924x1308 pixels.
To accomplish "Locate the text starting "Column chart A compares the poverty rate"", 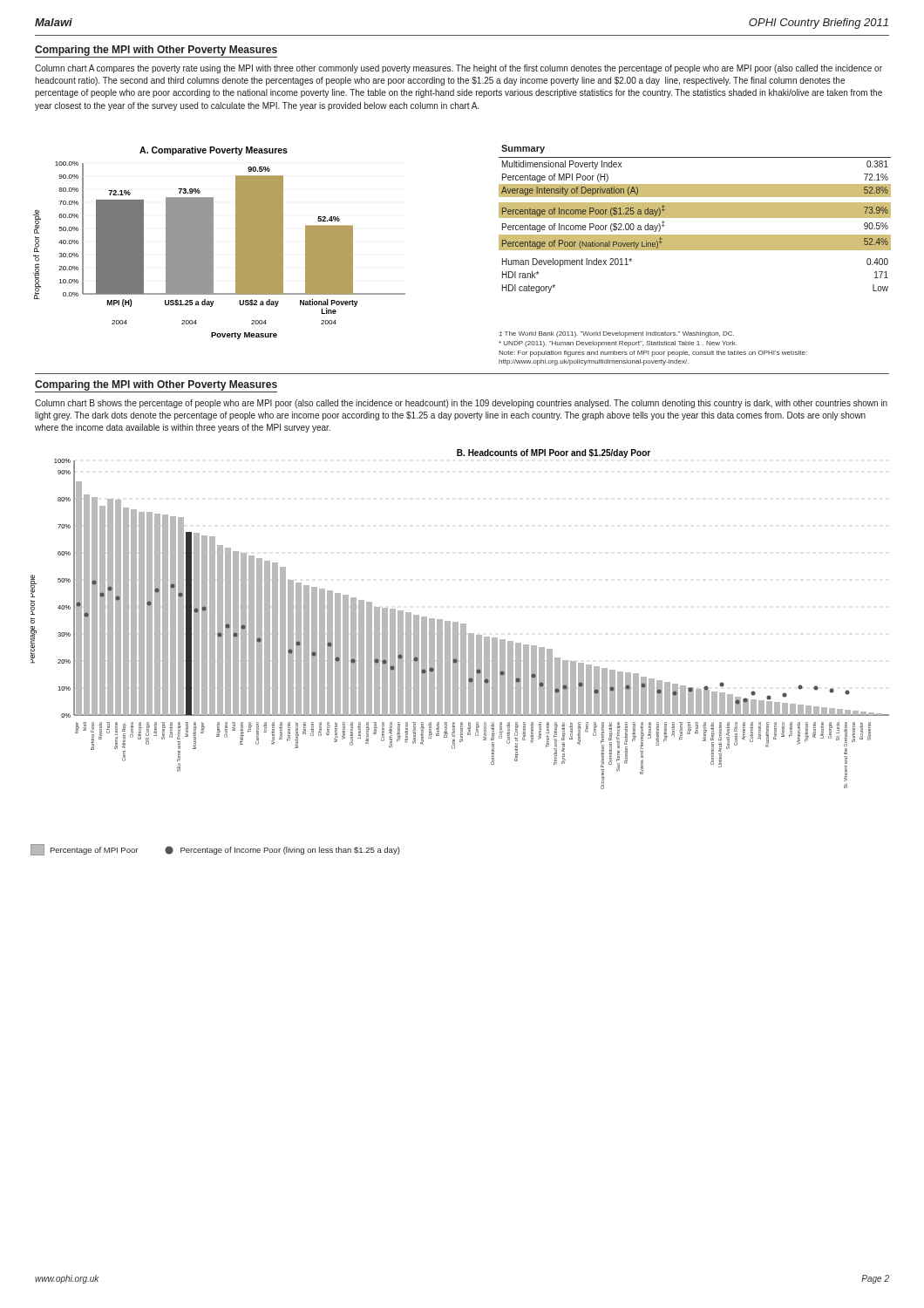I will click(x=459, y=87).
